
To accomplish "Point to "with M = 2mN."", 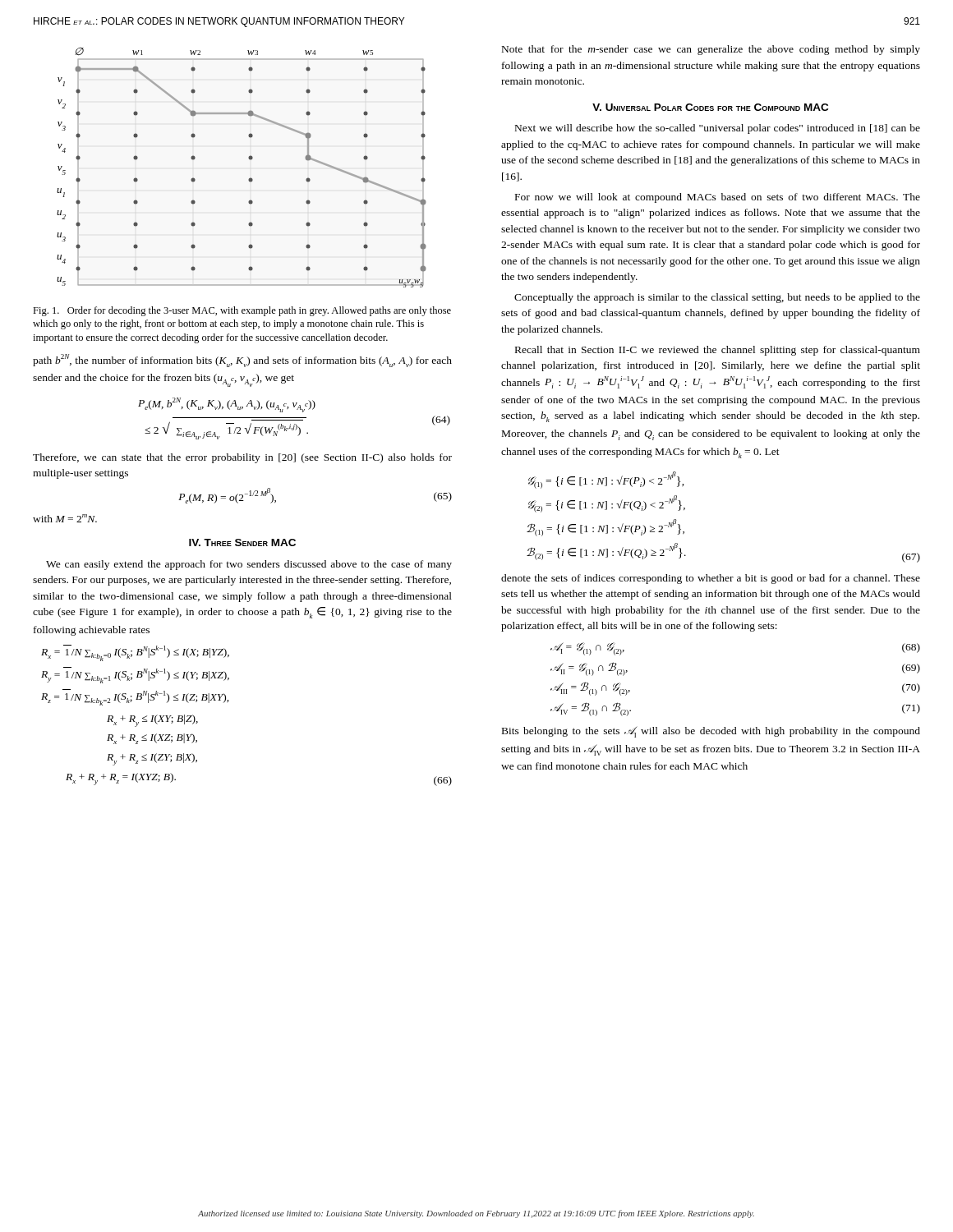I will (x=65, y=518).
